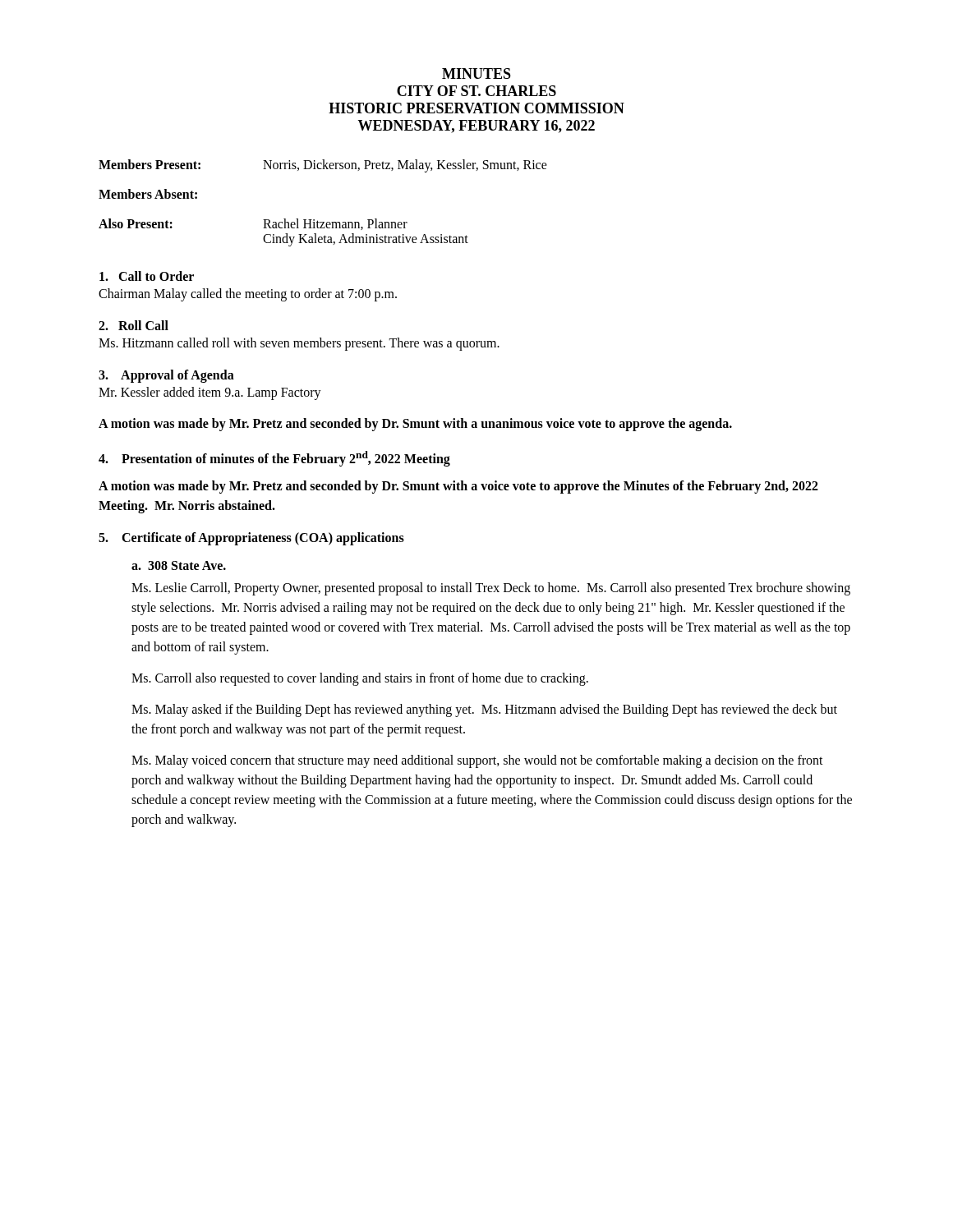Navigate to the text block starting "3. Approval of Agenda"
This screenshot has height=1232, width=953.
[166, 375]
